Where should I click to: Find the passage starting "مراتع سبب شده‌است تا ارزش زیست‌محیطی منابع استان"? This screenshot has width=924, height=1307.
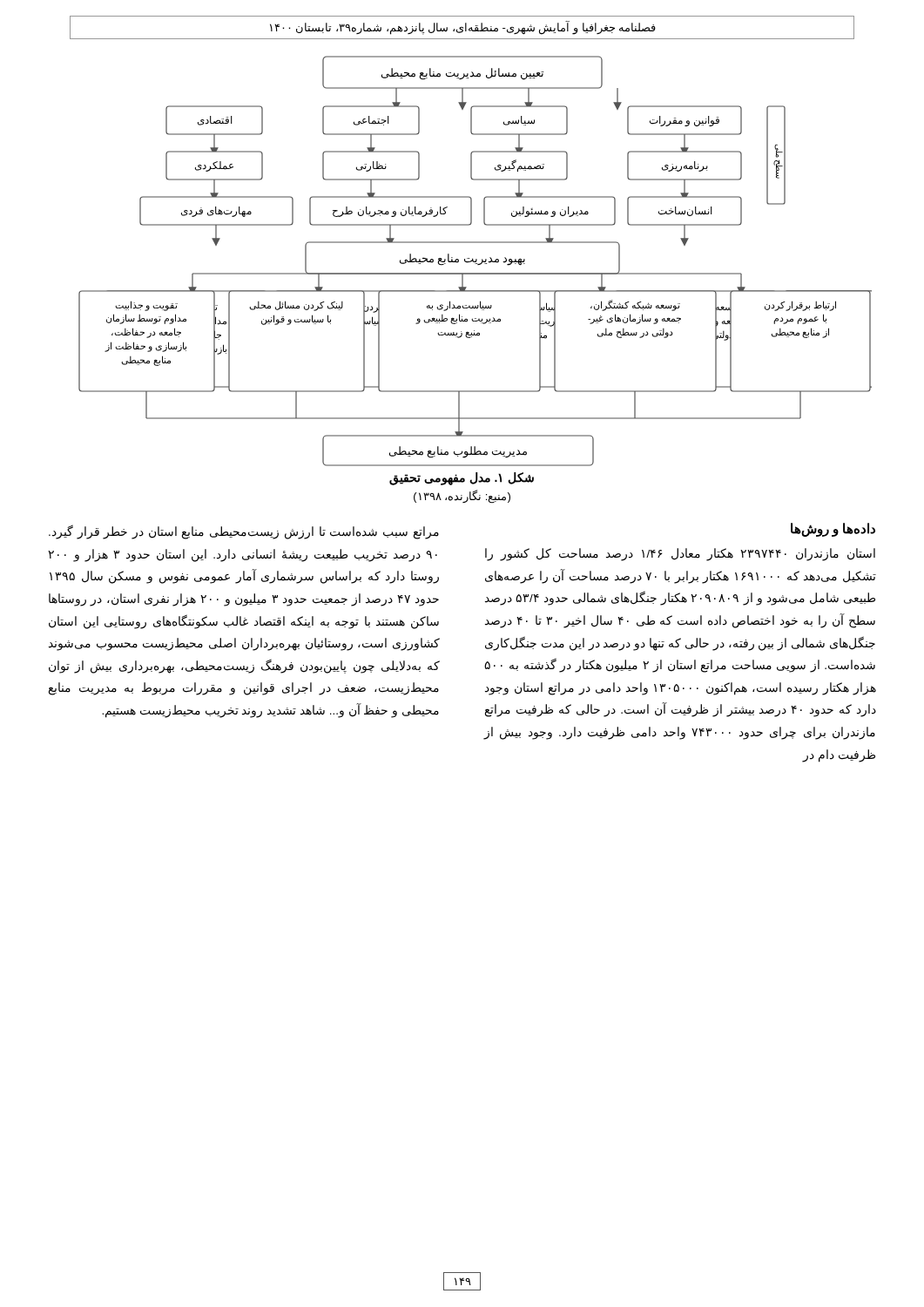pos(244,621)
